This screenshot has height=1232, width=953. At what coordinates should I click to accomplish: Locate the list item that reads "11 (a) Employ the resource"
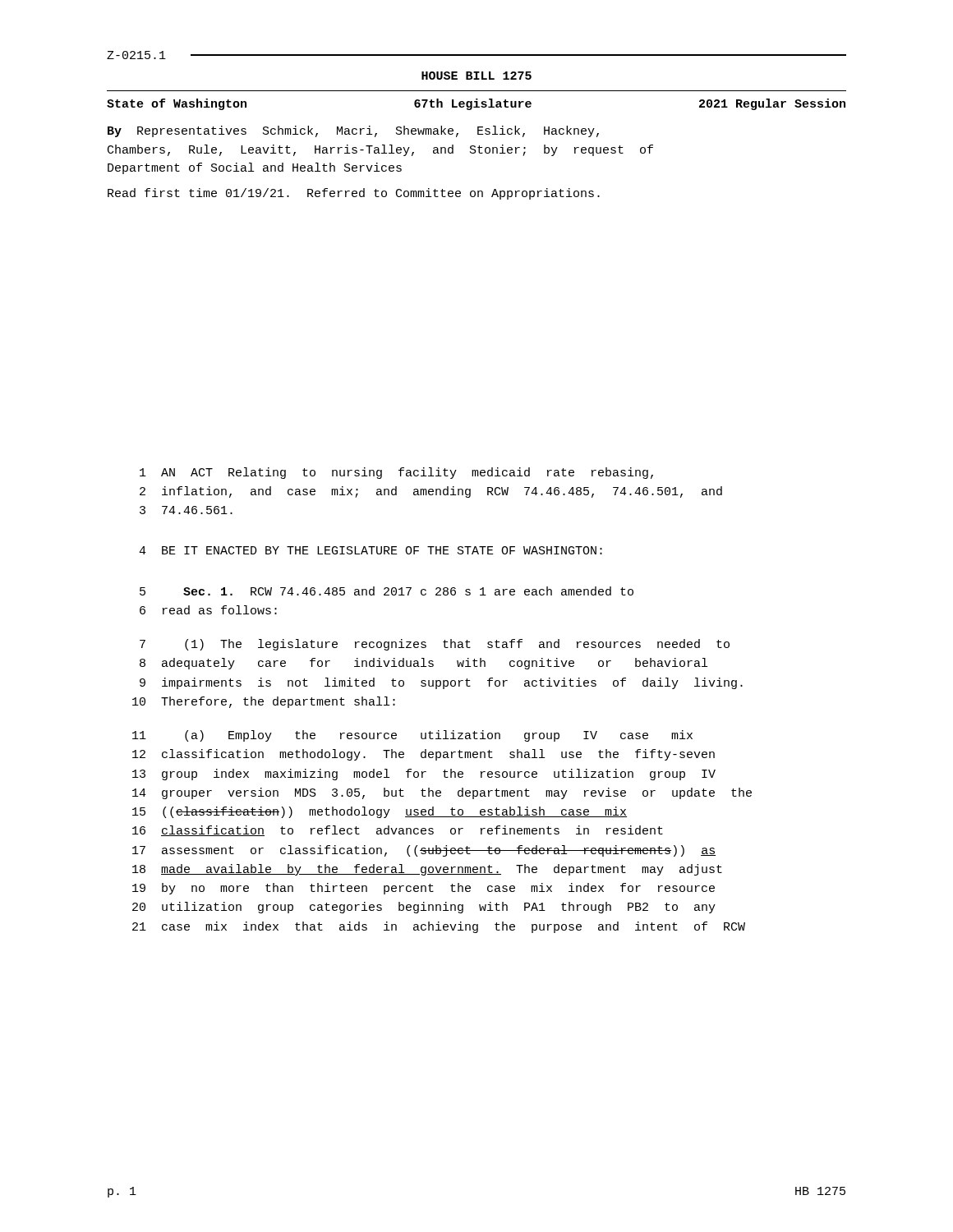click(476, 736)
